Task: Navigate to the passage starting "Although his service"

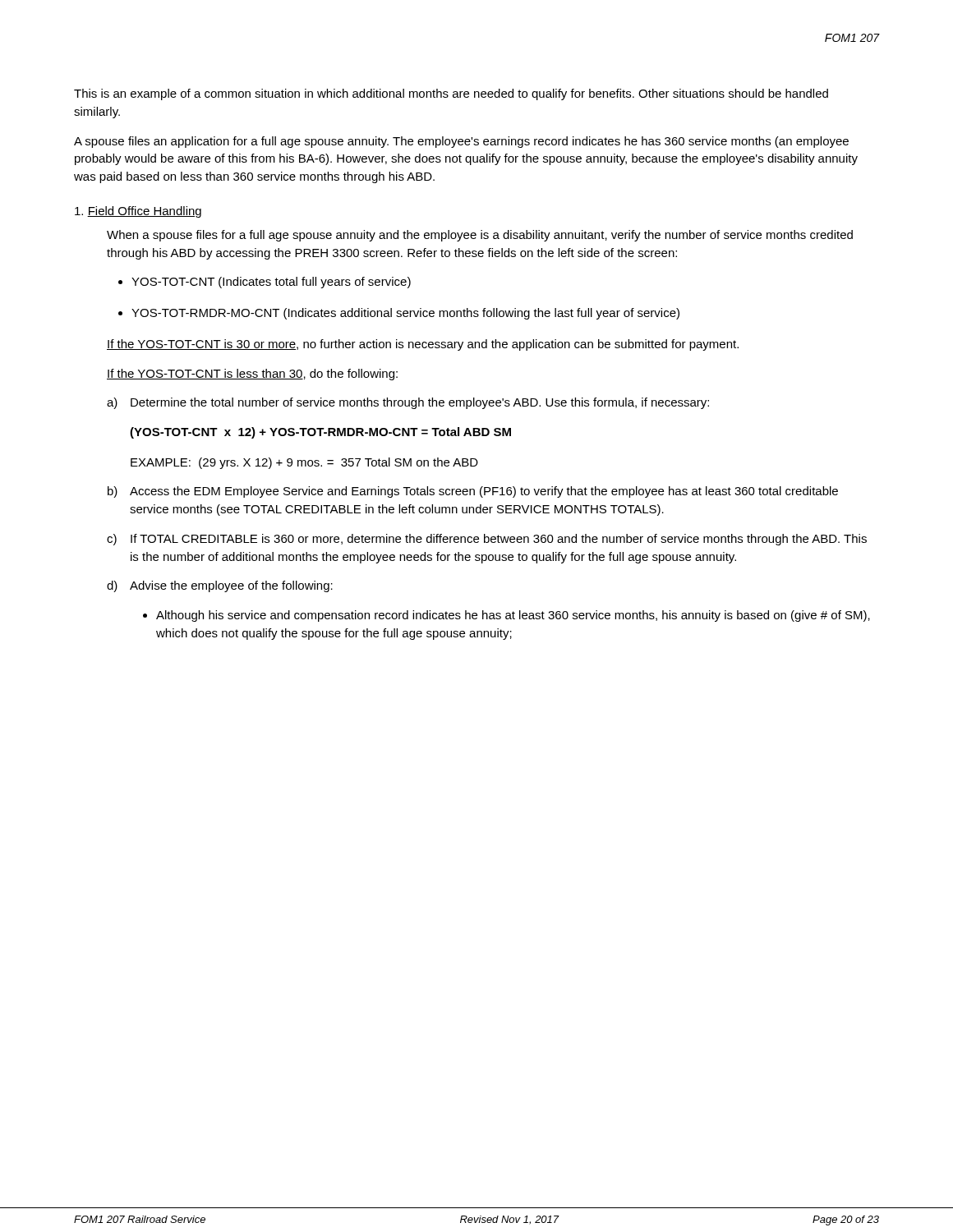Action: tap(513, 624)
